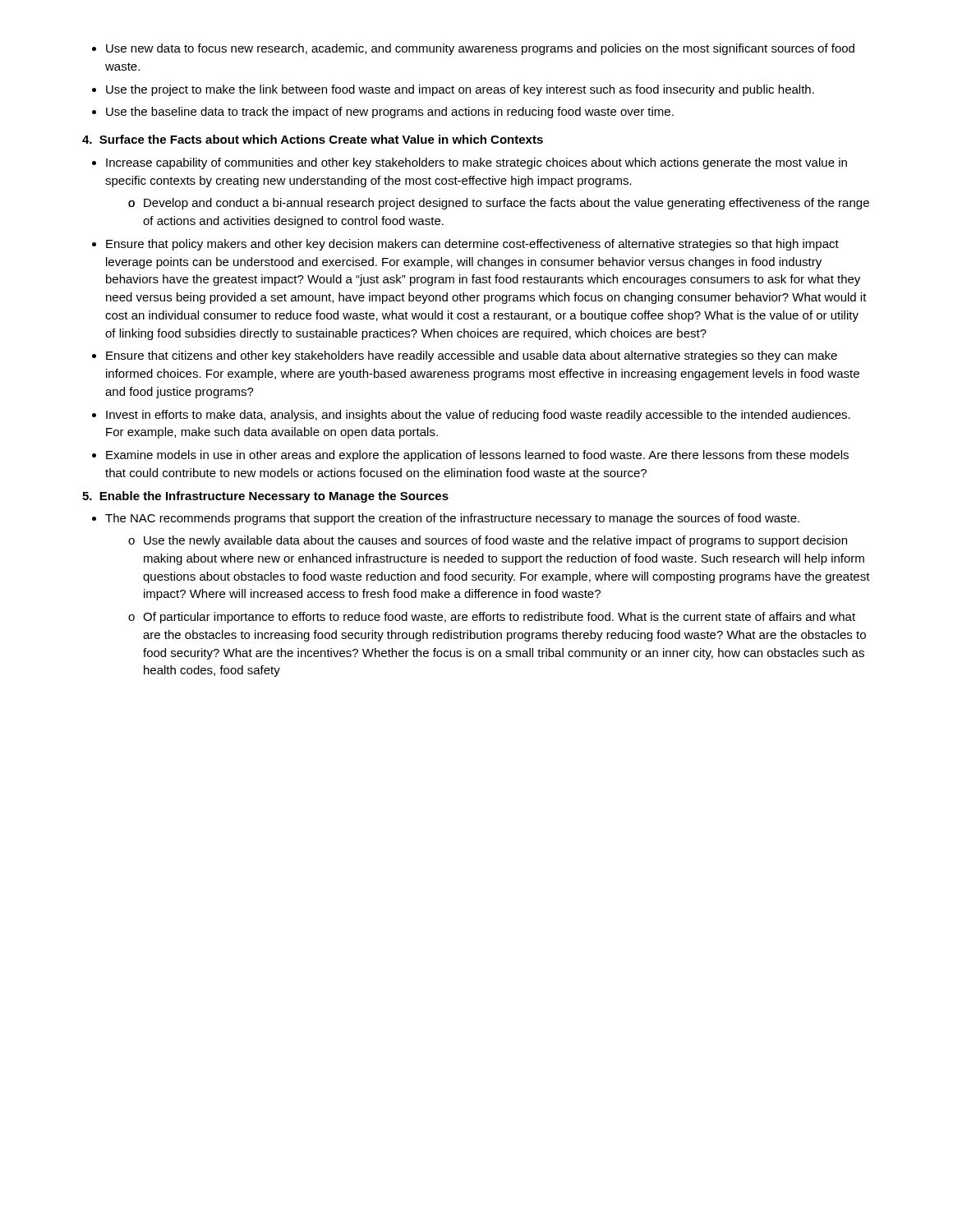Viewport: 953px width, 1232px height.
Task: Select the text starting "Use the project to make the link"
Action: point(488,89)
